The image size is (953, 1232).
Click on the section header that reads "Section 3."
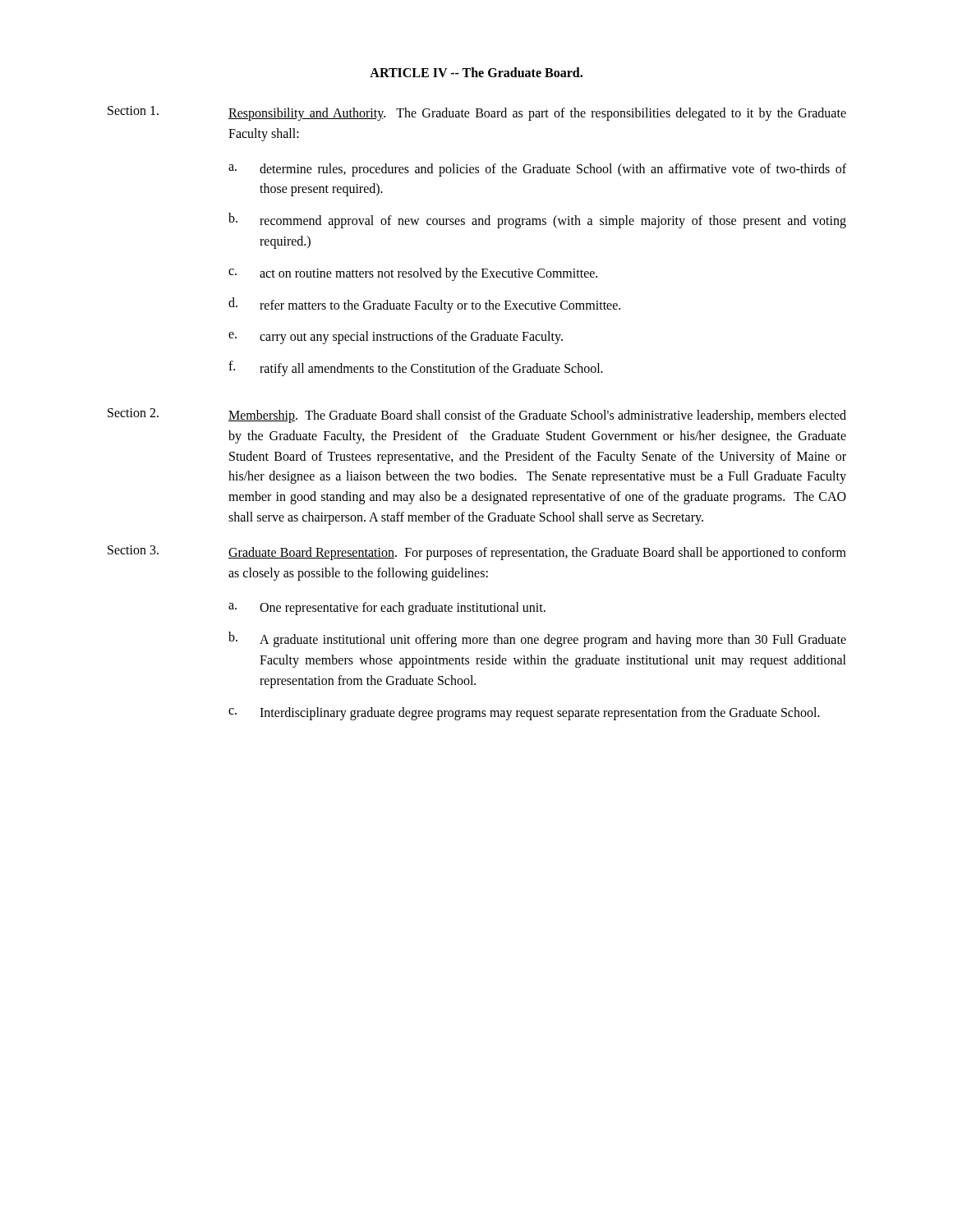pyautogui.click(x=133, y=550)
